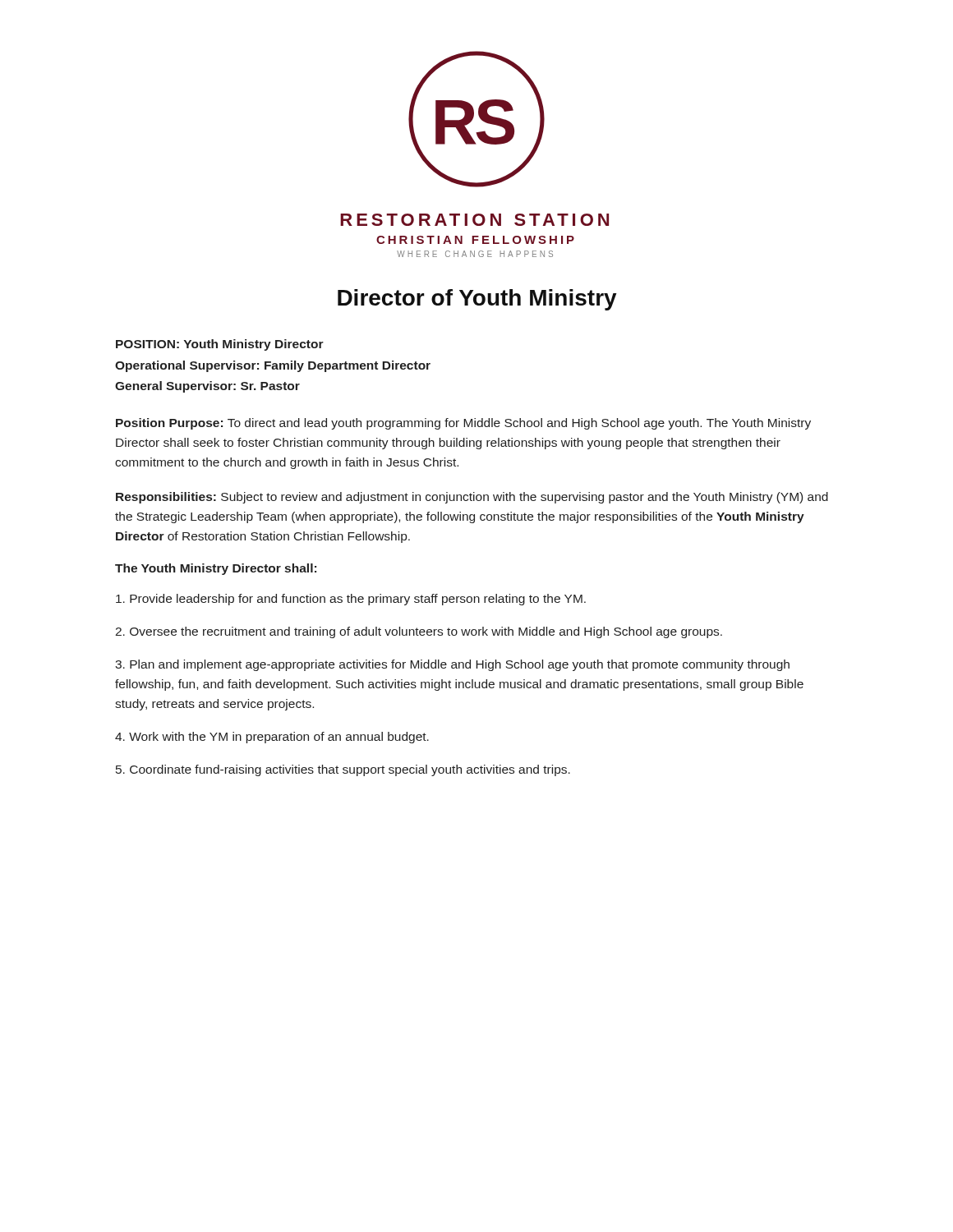Image resolution: width=953 pixels, height=1232 pixels.
Task: Navigate to the block starting "5. Coordinate fund-raising activities that support special"
Action: tap(343, 769)
